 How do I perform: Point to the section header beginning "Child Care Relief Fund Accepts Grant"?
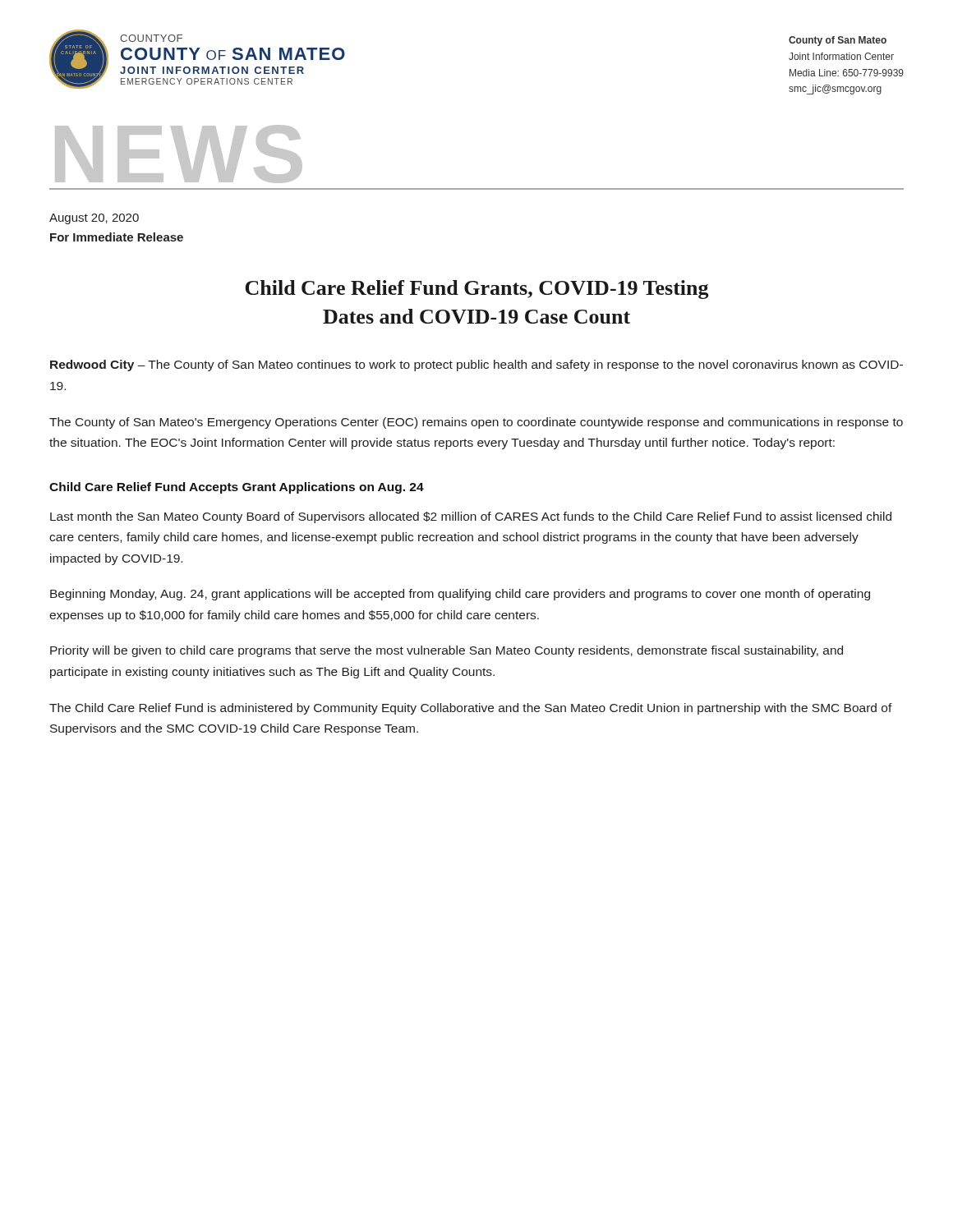pos(236,486)
